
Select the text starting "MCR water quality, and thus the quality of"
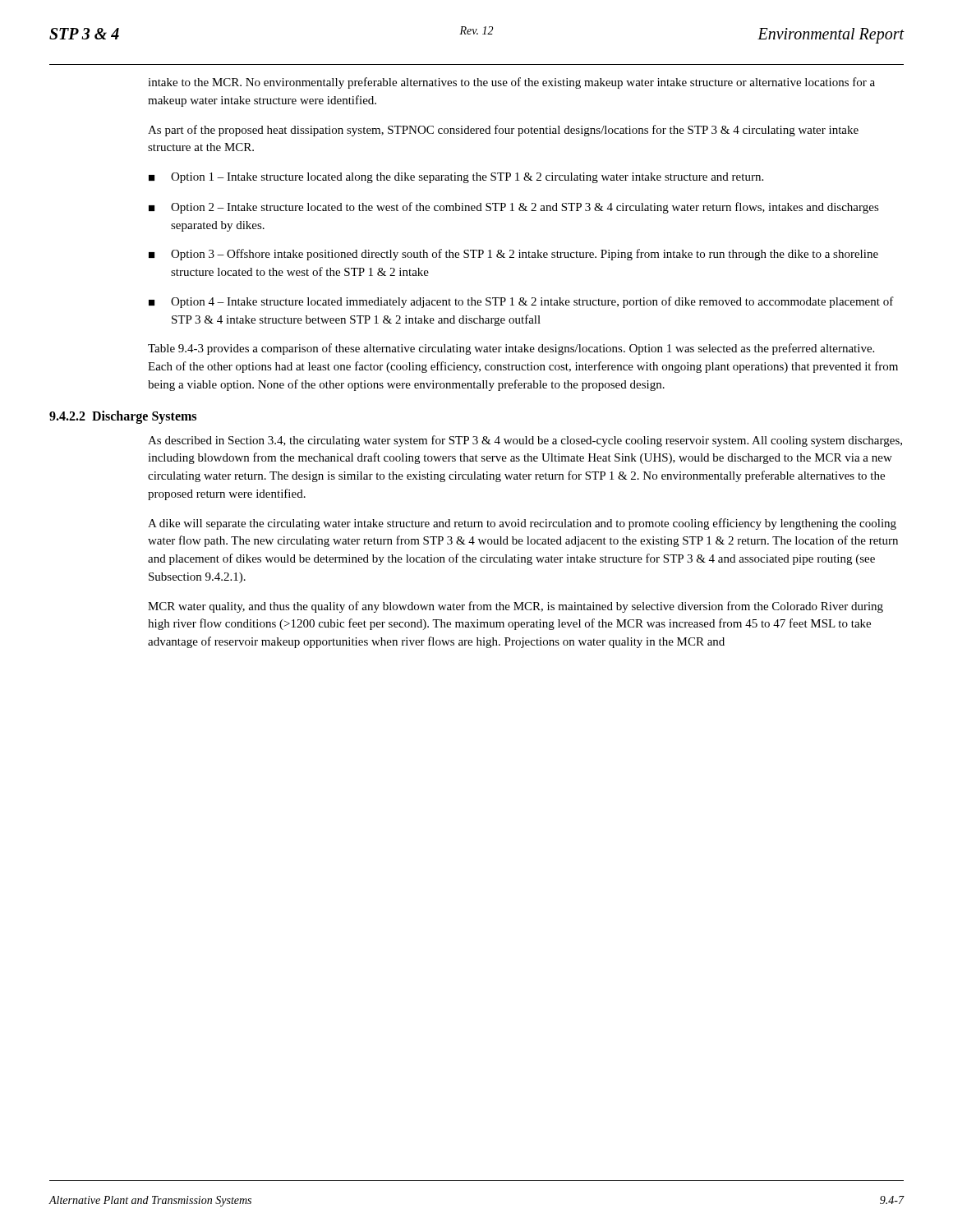[x=516, y=624]
